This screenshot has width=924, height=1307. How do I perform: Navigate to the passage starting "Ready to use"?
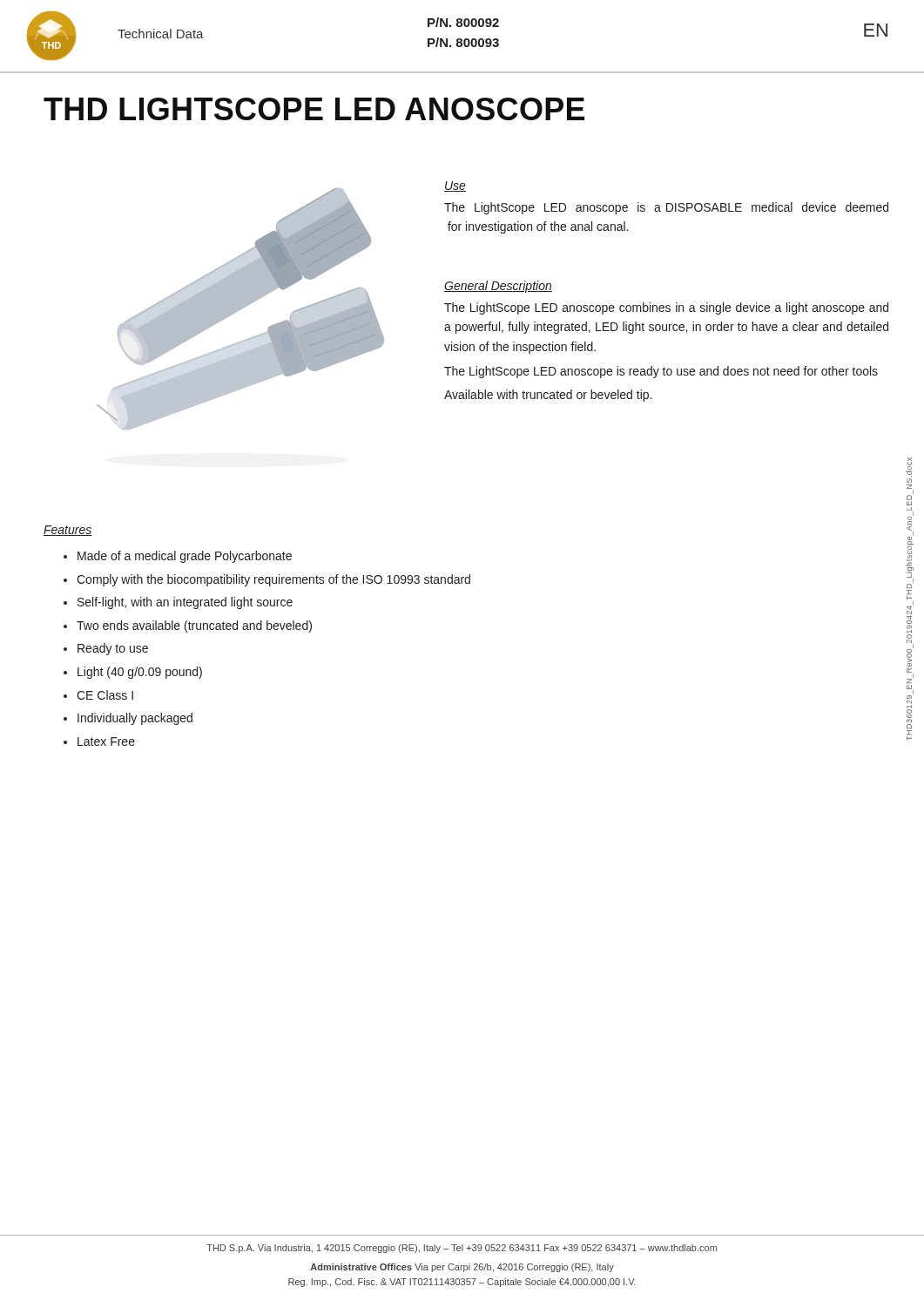pyautogui.click(x=113, y=649)
